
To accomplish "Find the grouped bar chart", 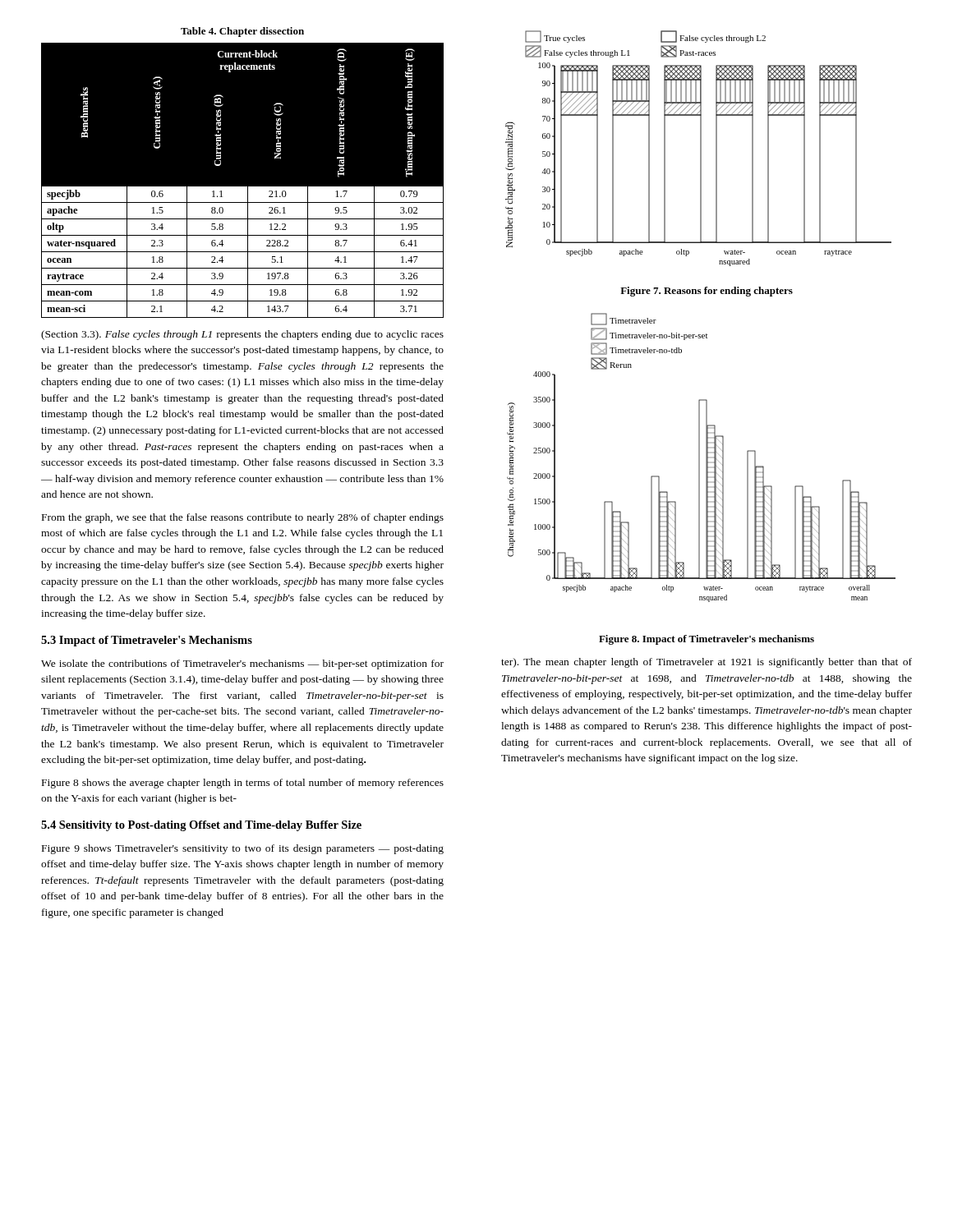I will point(702,469).
